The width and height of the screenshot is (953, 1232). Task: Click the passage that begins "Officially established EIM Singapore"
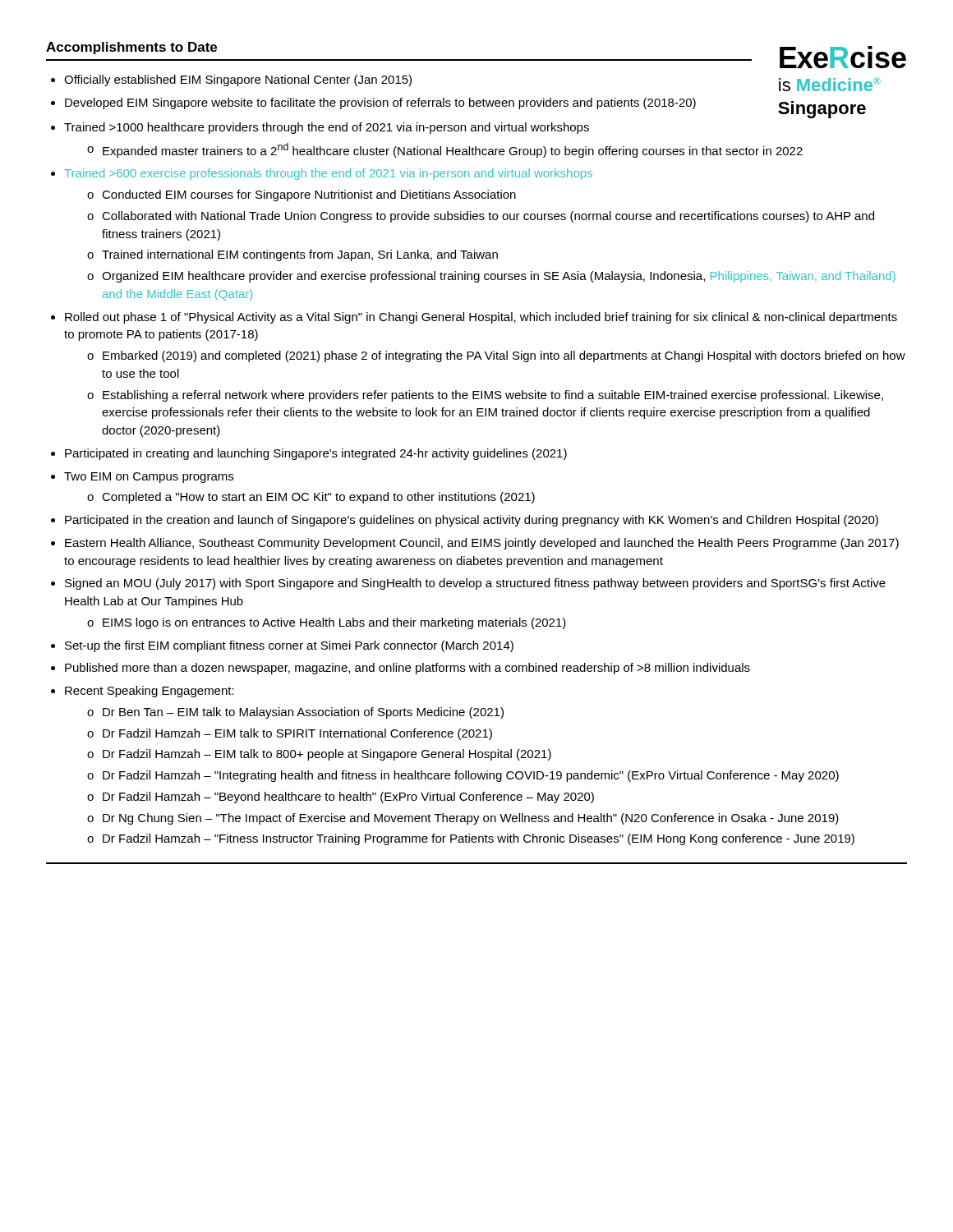pos(238,79)
